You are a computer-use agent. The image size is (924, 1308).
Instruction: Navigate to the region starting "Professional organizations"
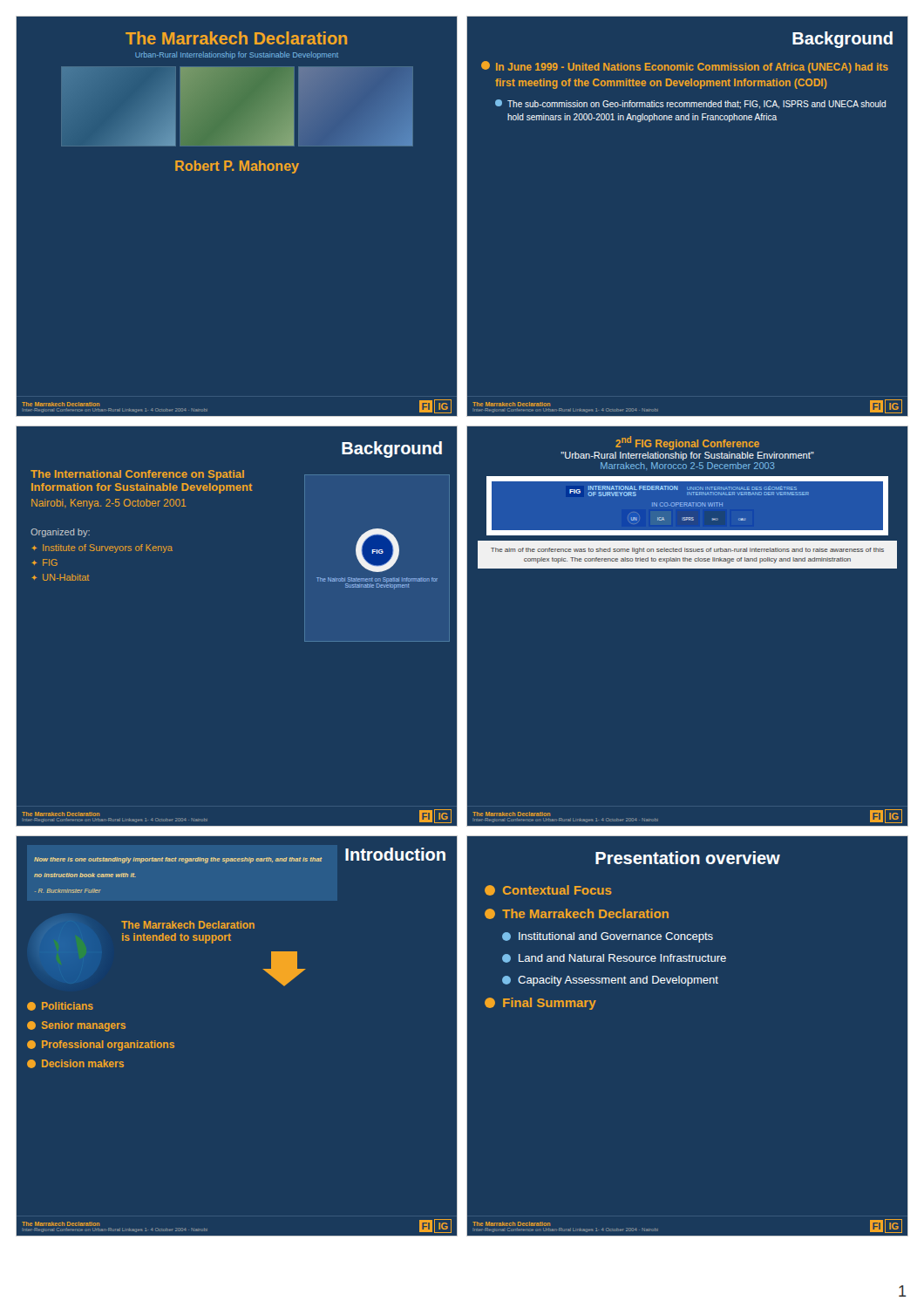click(x=101, y=1045)
